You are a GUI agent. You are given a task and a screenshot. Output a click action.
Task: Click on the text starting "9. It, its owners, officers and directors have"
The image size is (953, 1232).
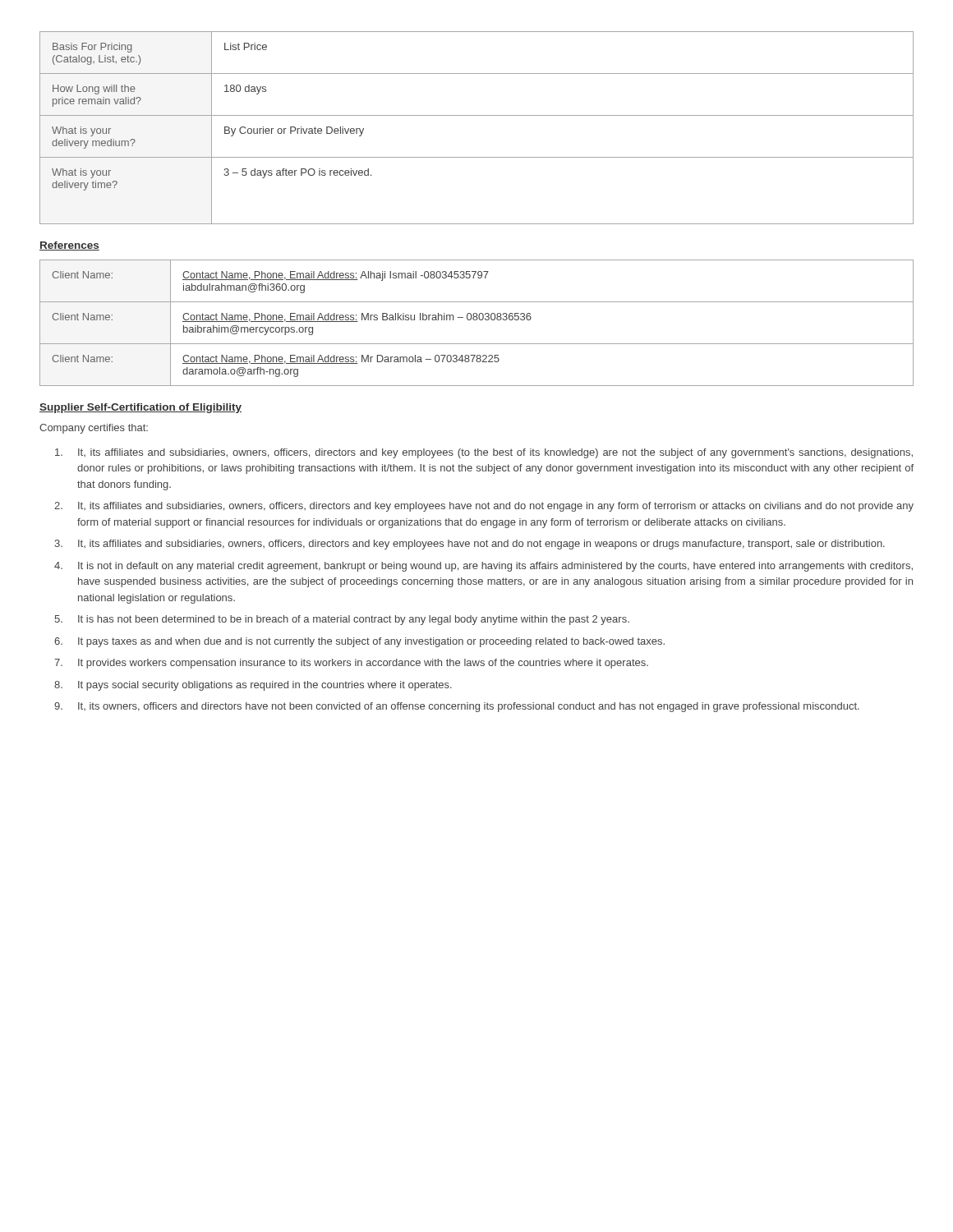(x=476, y=706)
